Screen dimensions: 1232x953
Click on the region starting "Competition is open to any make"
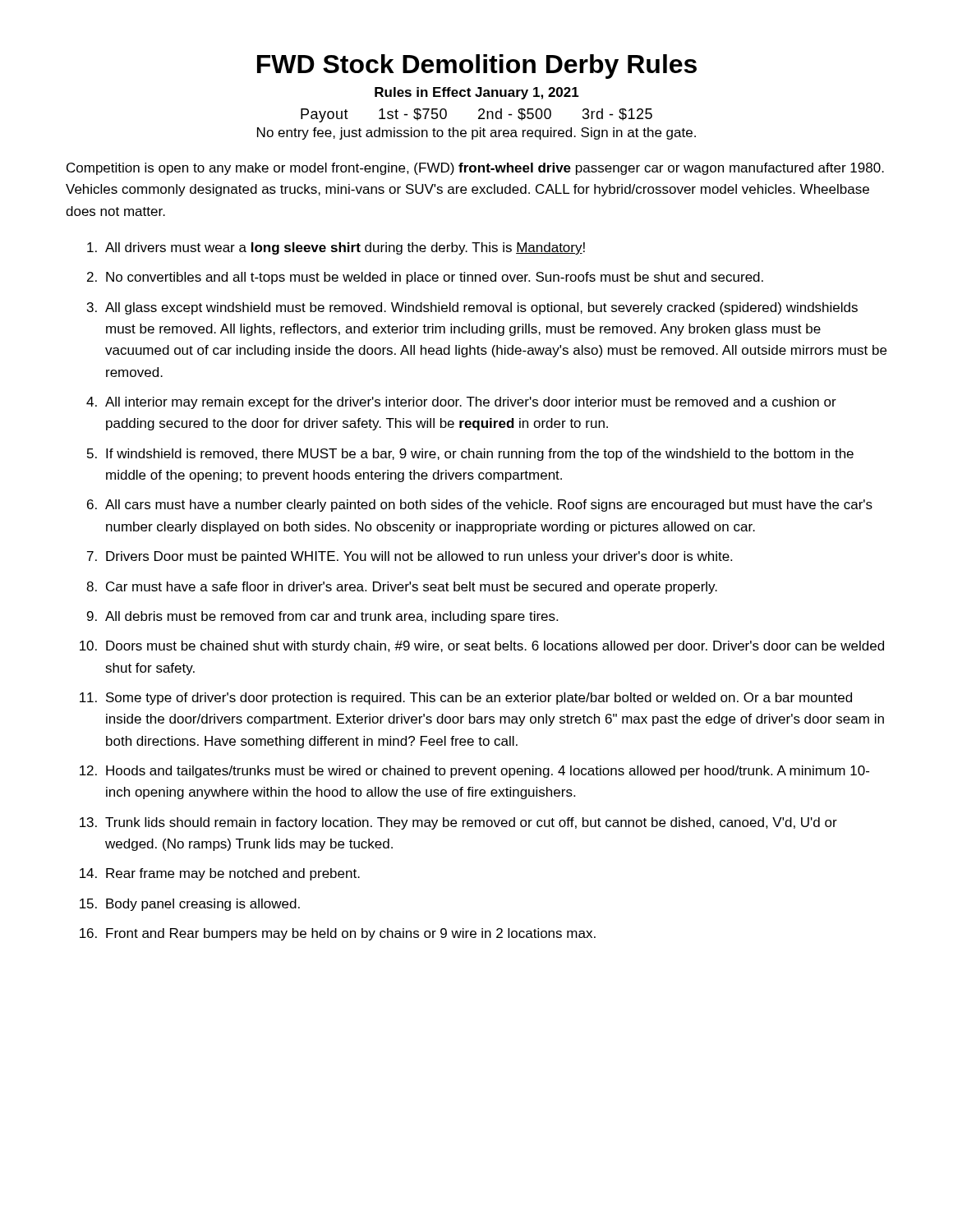(x=475, y=190)
